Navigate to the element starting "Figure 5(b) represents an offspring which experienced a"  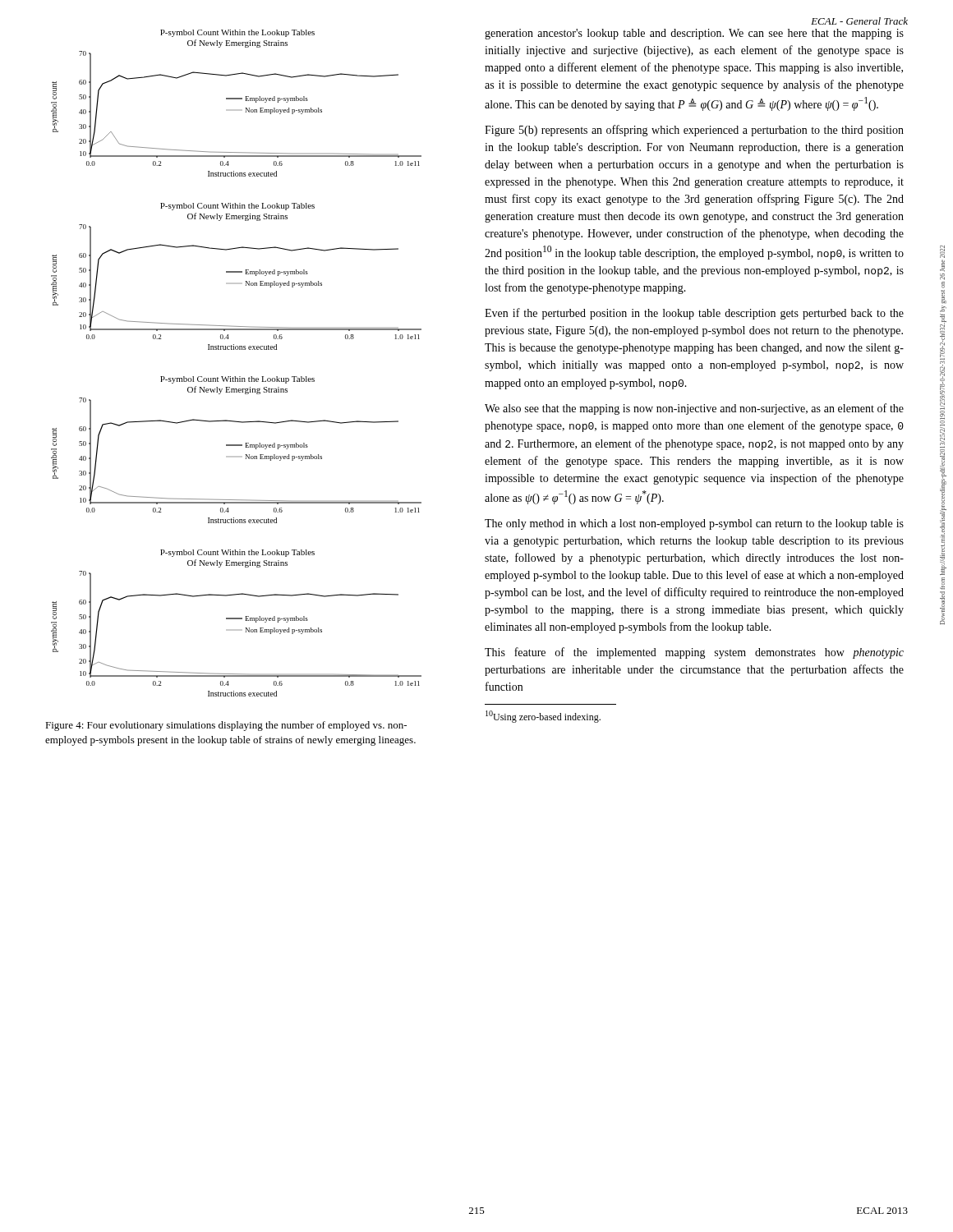click(694, 209)
